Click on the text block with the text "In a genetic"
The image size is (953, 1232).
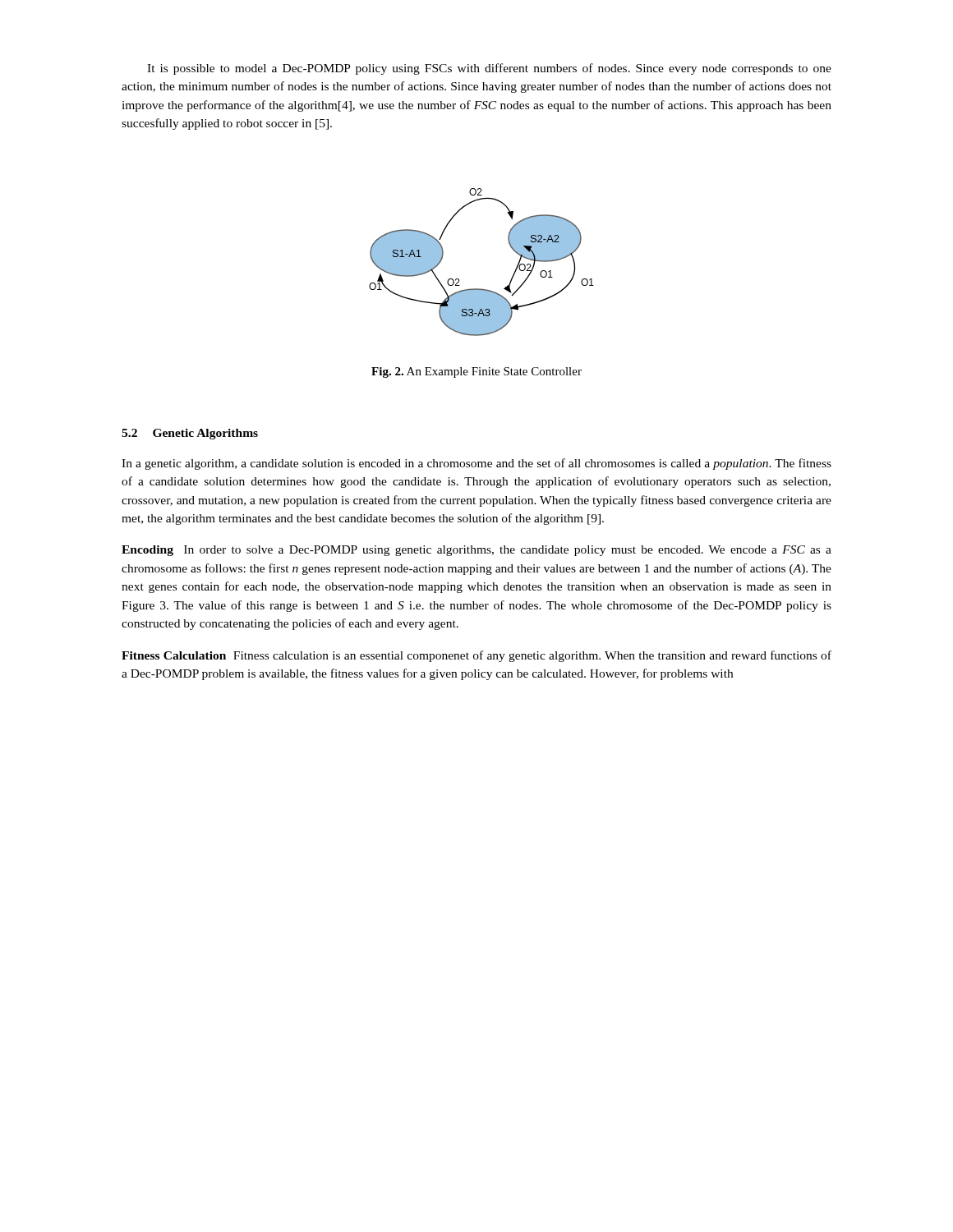tap(476, 491)
